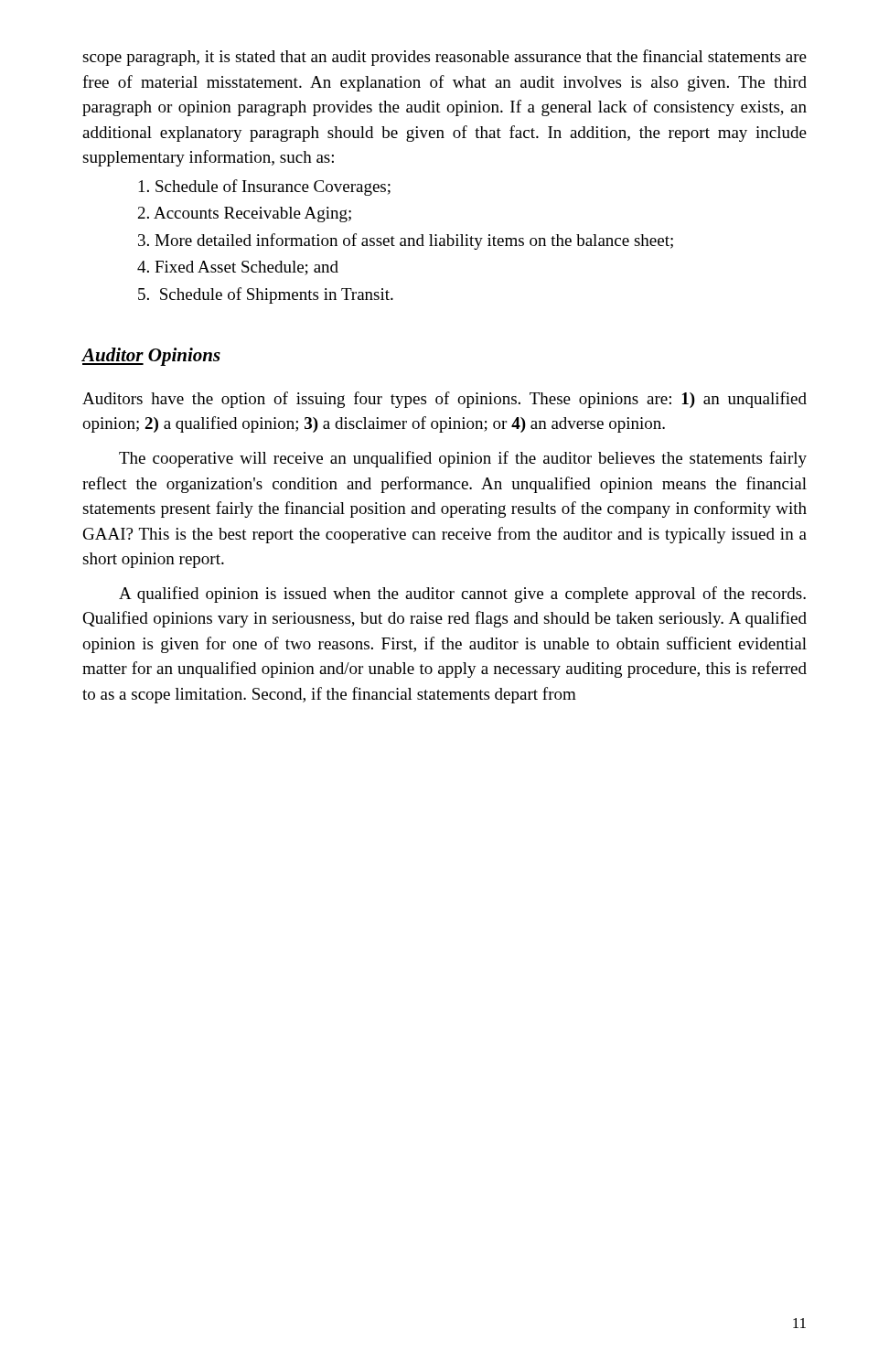889x1372 pixels.
Task: Navigate to the element starting "5. Schedule of Shipments in Transit."
Action: point(266,294)
